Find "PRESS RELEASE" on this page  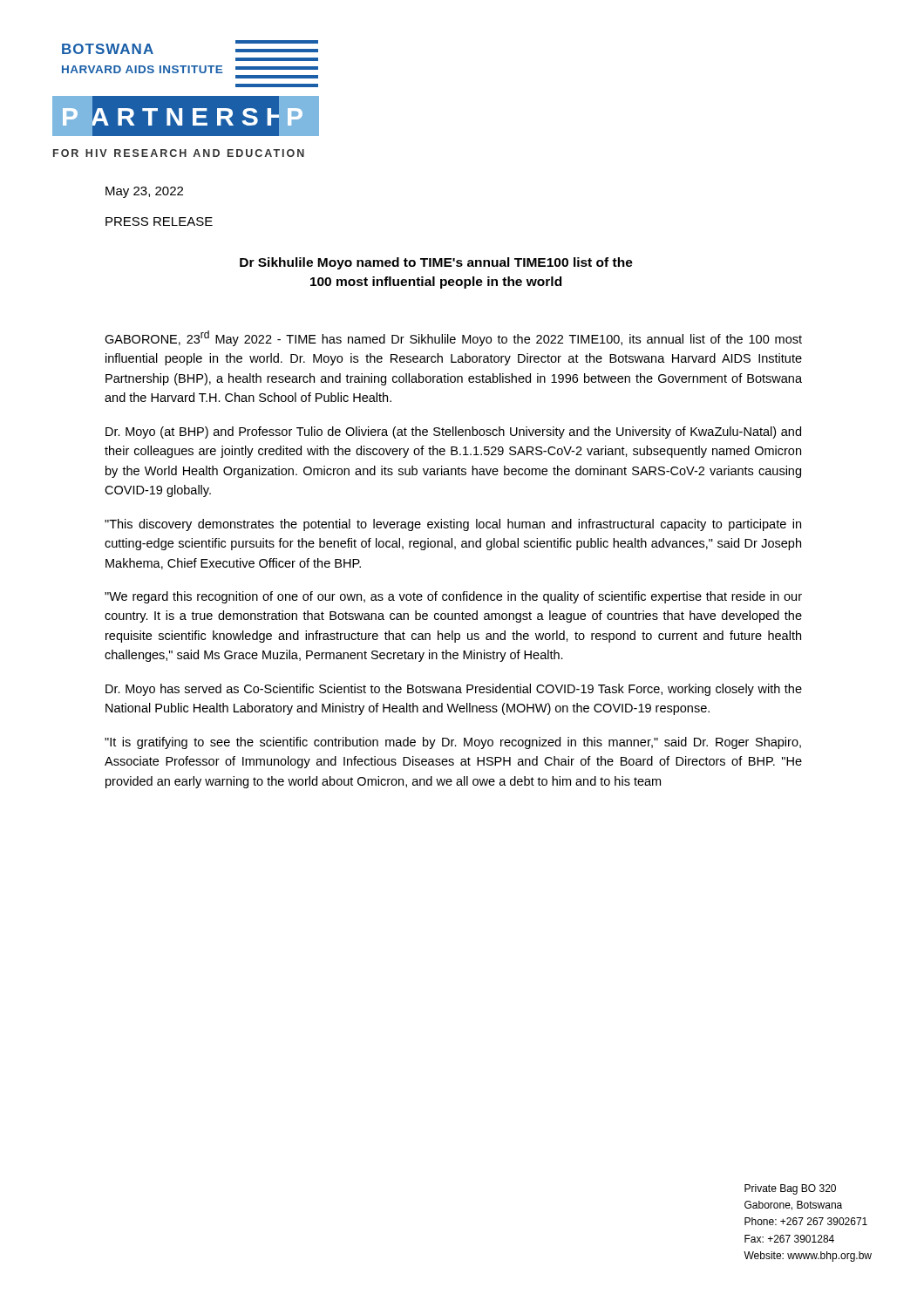[x=159, y=221]
